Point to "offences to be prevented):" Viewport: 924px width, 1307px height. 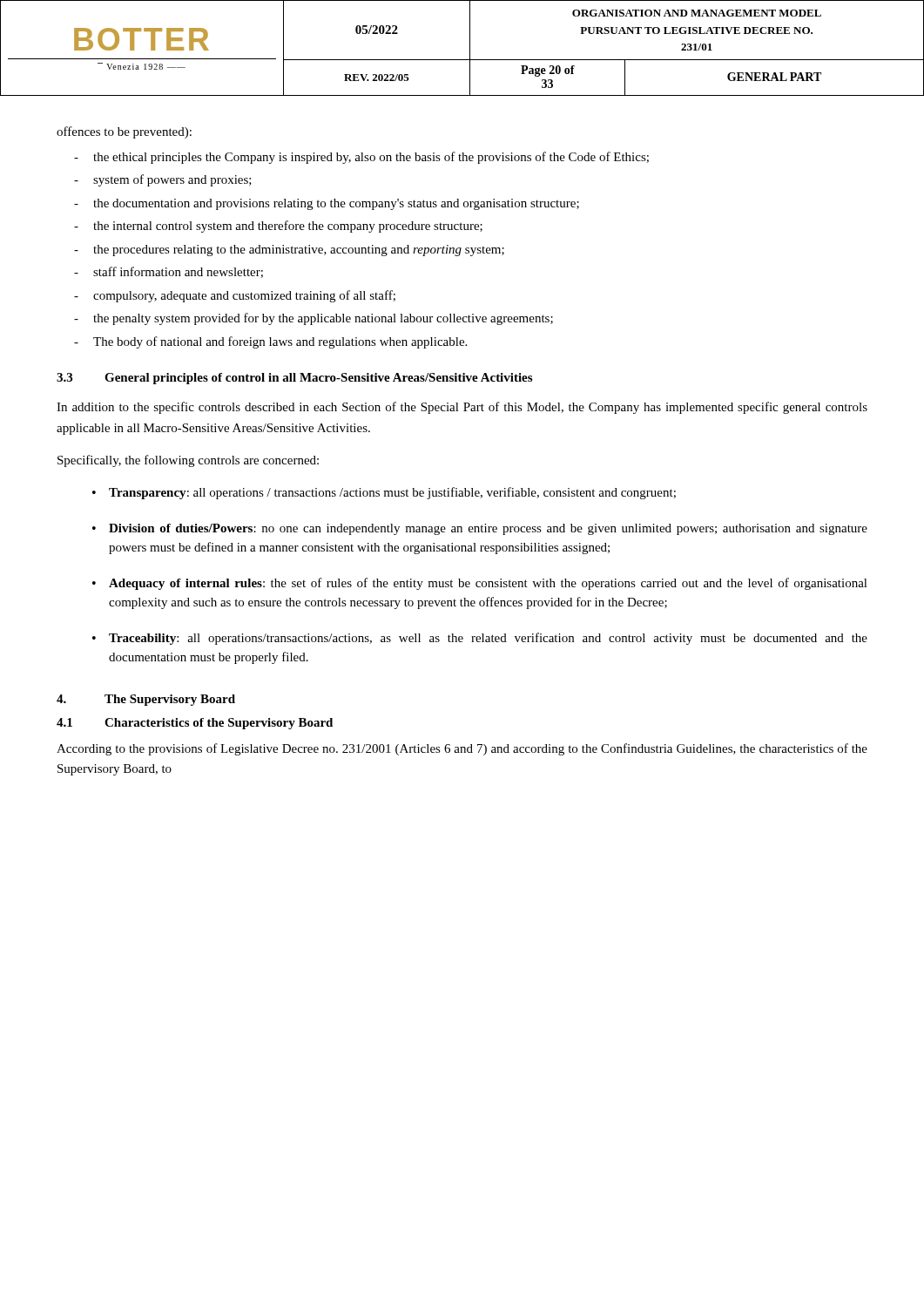pyautogui.click(x=124, y=132)
